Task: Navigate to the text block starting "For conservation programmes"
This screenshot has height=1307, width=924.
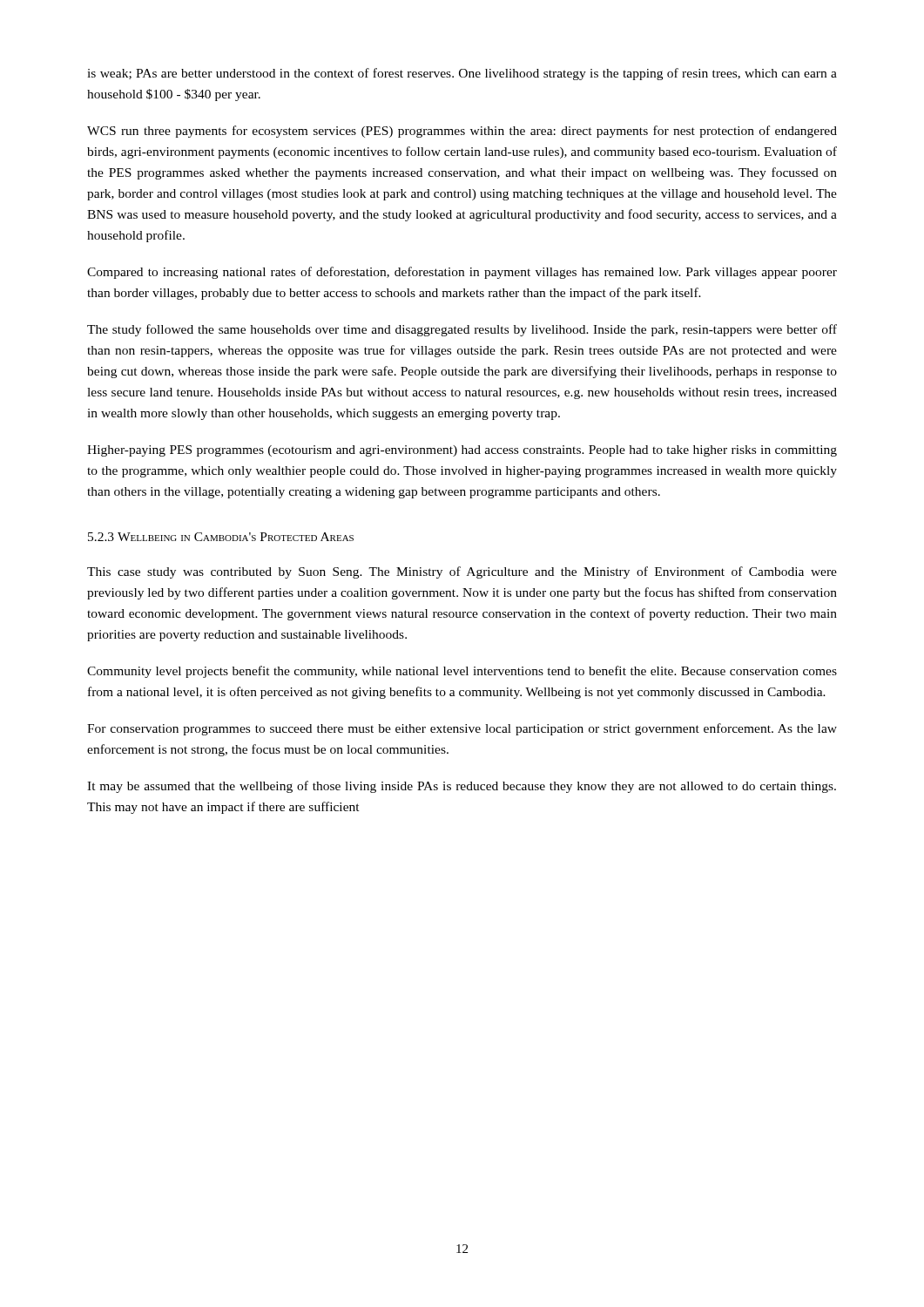Action: (x=462, y=739)
